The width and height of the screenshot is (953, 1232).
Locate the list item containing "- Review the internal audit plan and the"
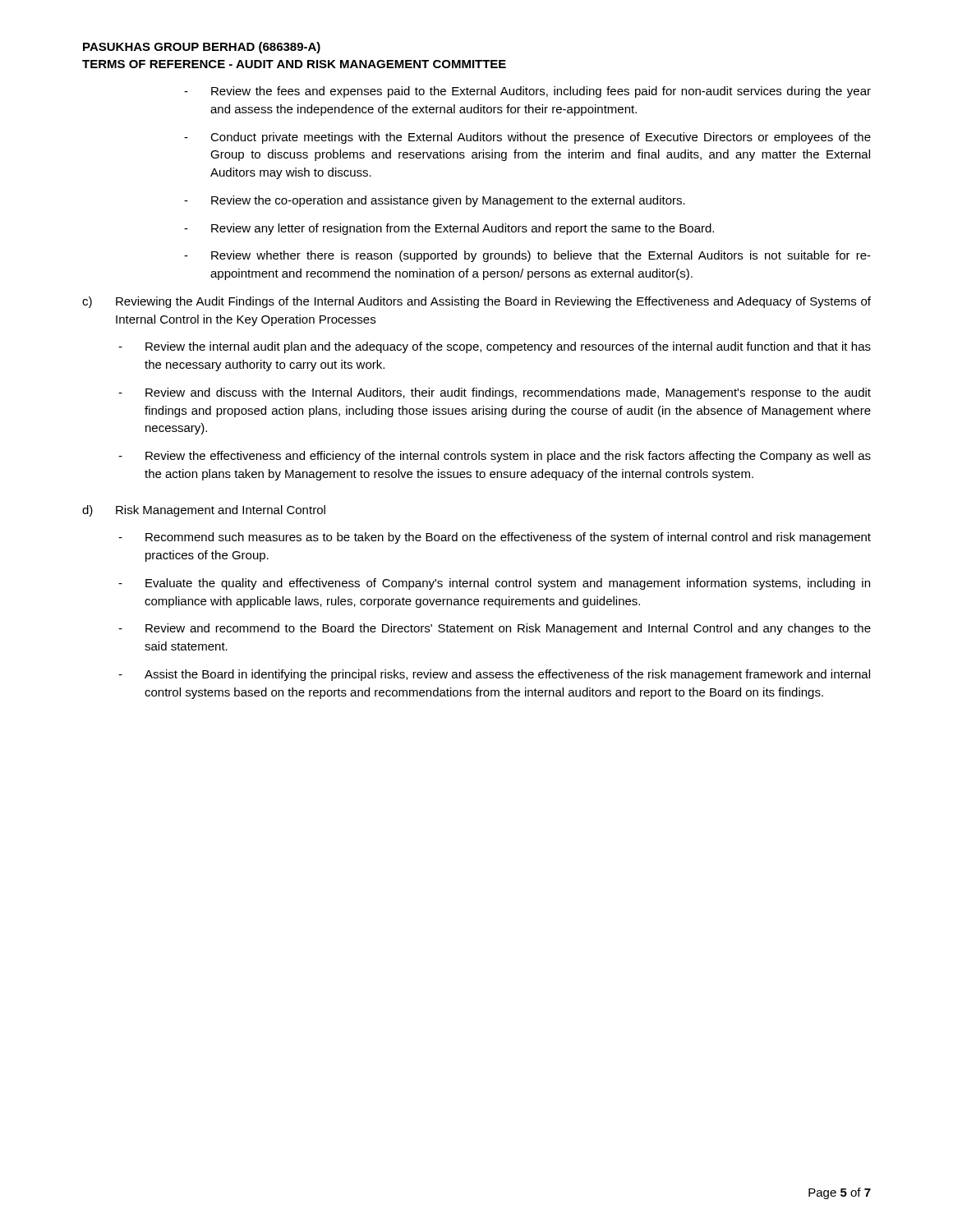coord(493,356)
